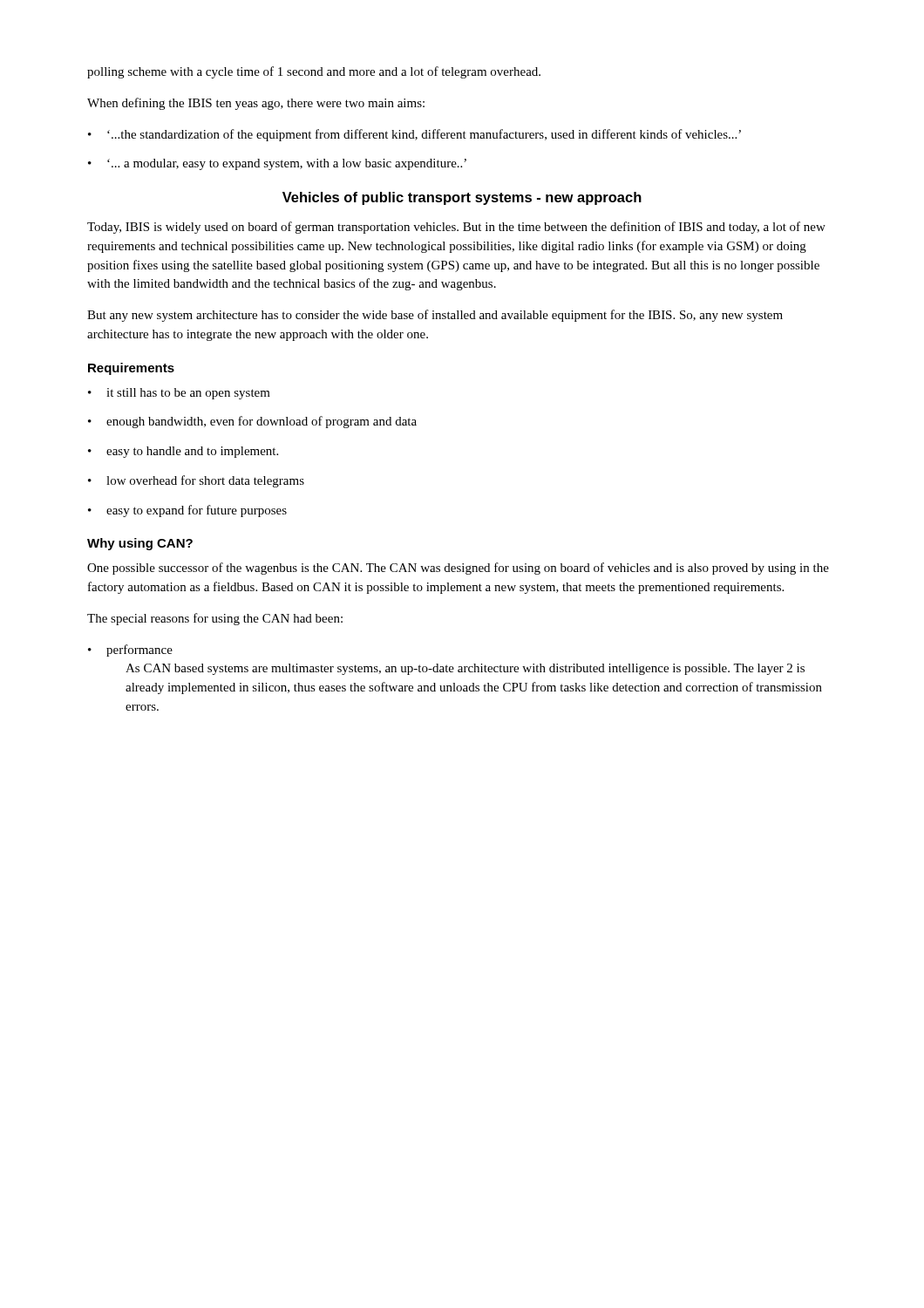Viewport: 924px width, 1308px height.
Task: Locate the text block starting "But any new system architecture has to consider"
Action: pos(462,325)
